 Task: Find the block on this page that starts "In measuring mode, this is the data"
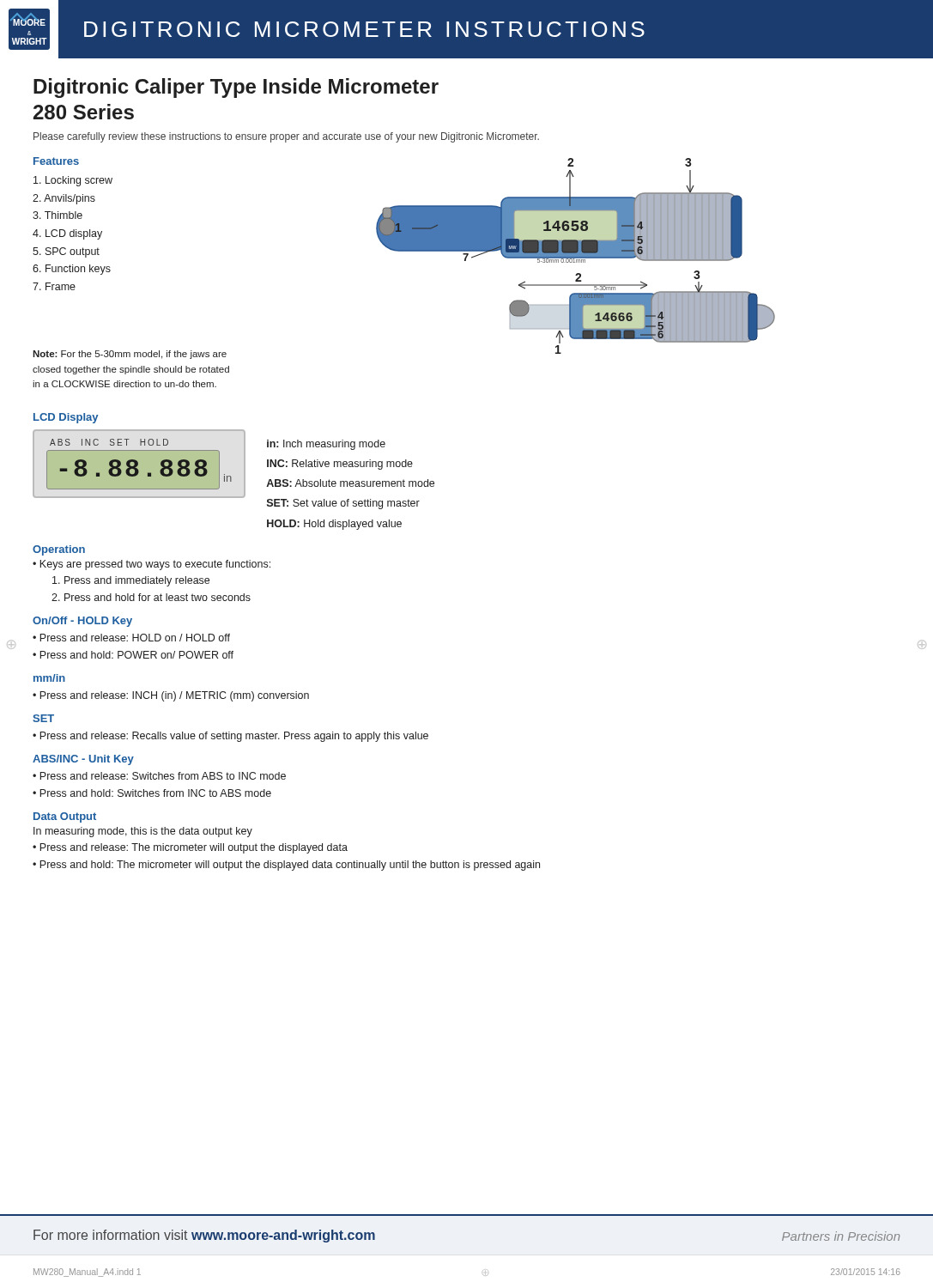point(142,831)
